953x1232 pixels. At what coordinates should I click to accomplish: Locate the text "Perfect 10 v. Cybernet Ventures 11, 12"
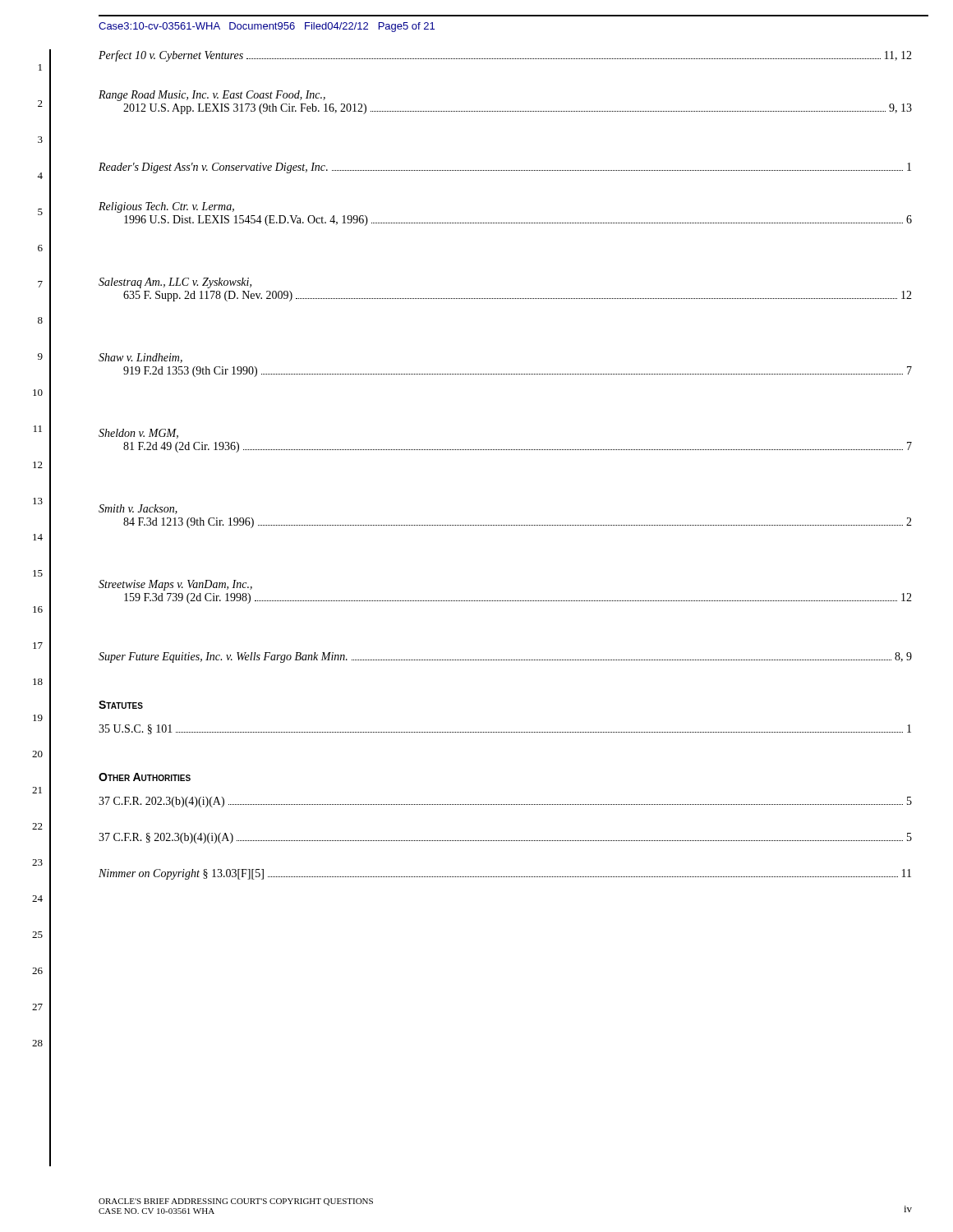point(505,56)
